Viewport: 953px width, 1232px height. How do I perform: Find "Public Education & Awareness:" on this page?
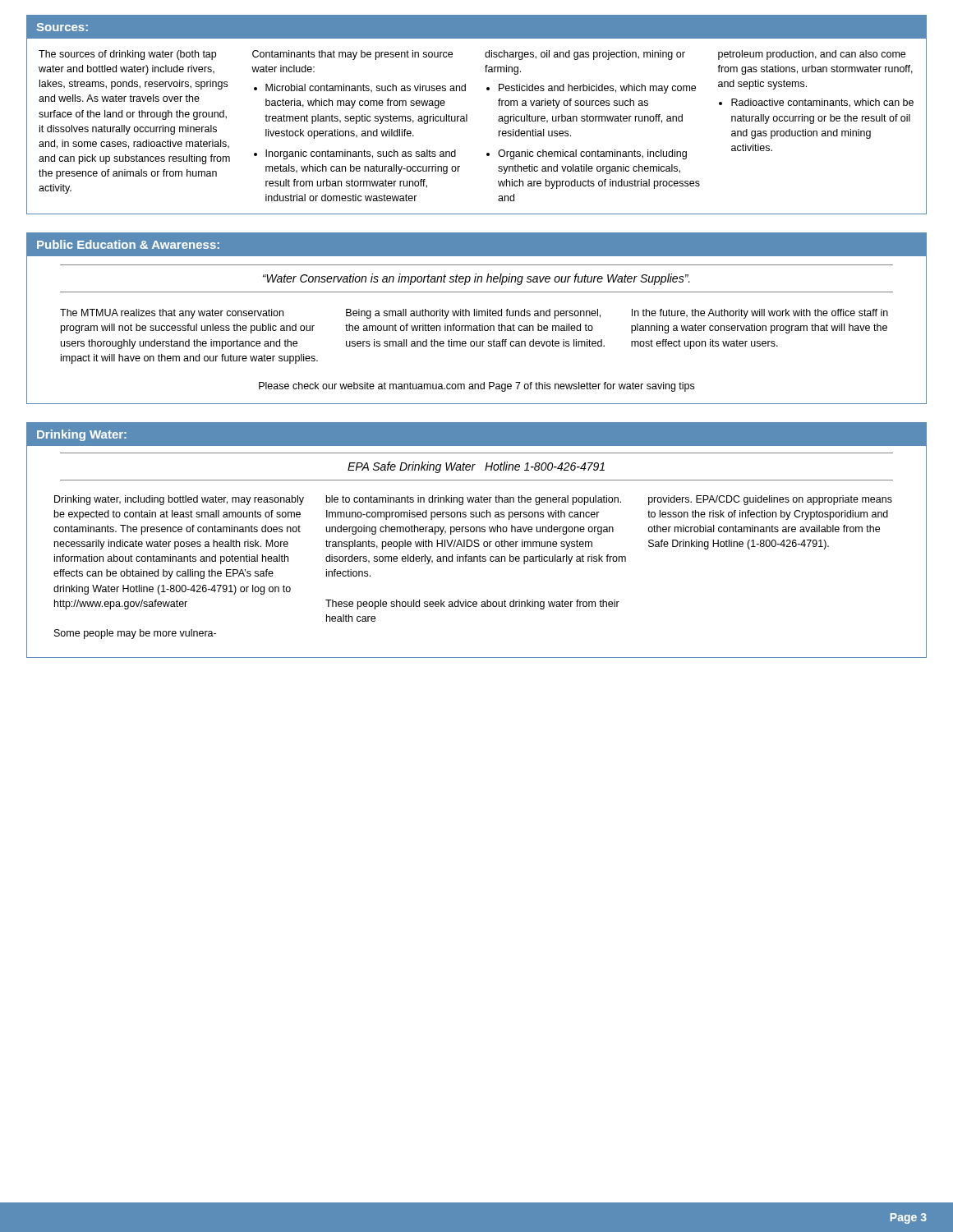128,245
